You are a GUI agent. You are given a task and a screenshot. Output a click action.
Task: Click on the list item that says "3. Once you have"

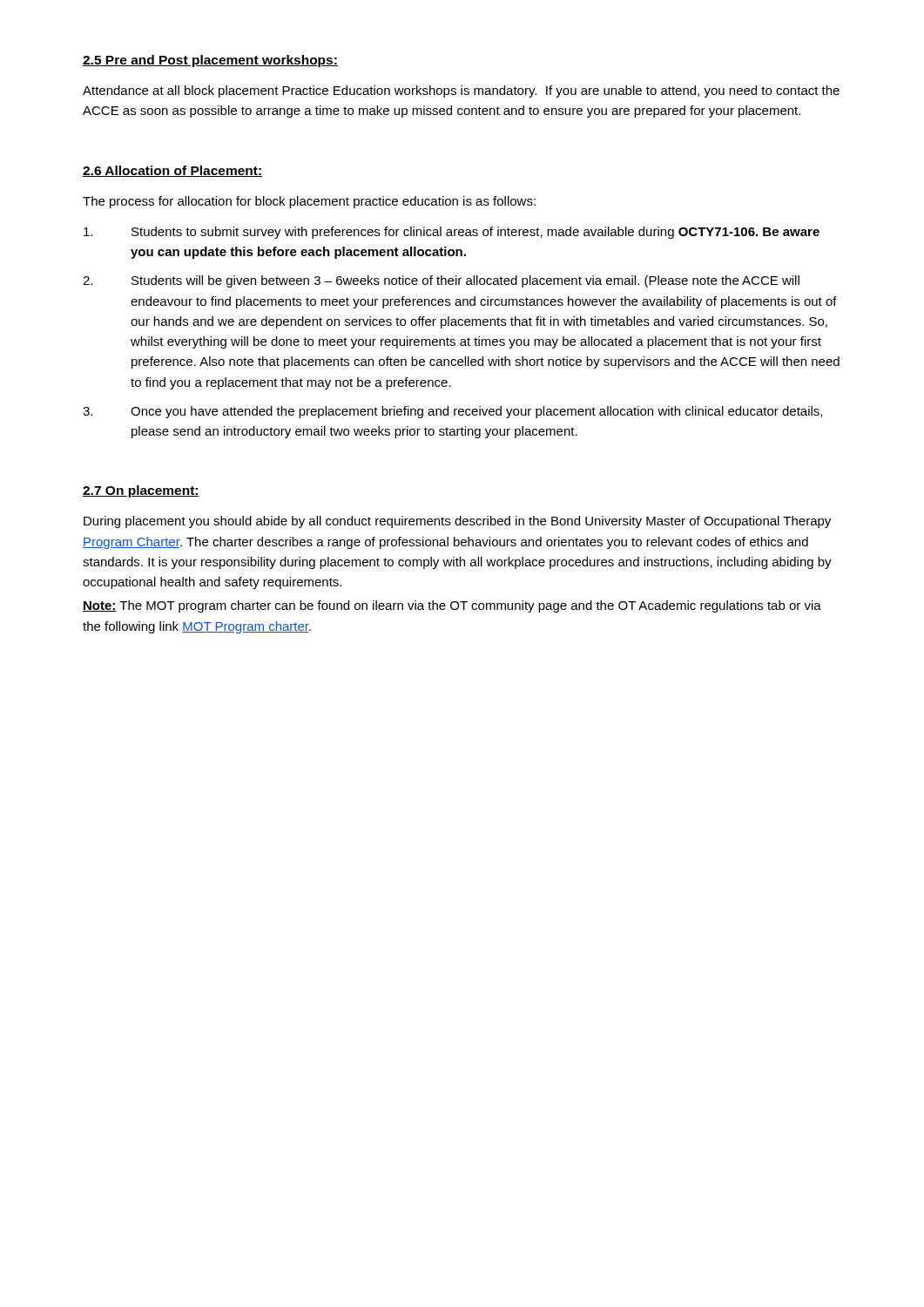[x=462, y=421]
